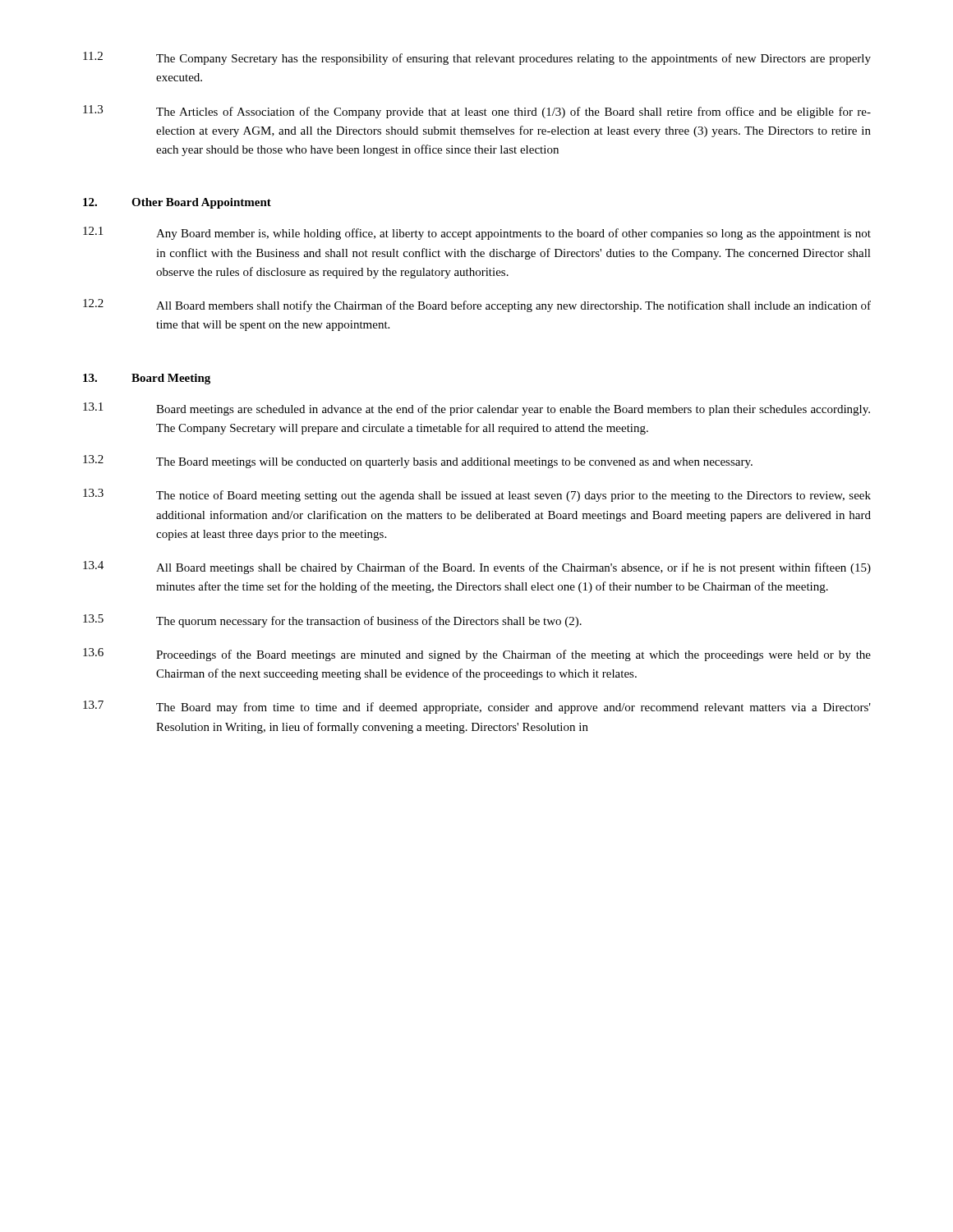Locate the block of text that opens with "13.5 The quorum necessary for the transaction"

[x=476, y=621]
